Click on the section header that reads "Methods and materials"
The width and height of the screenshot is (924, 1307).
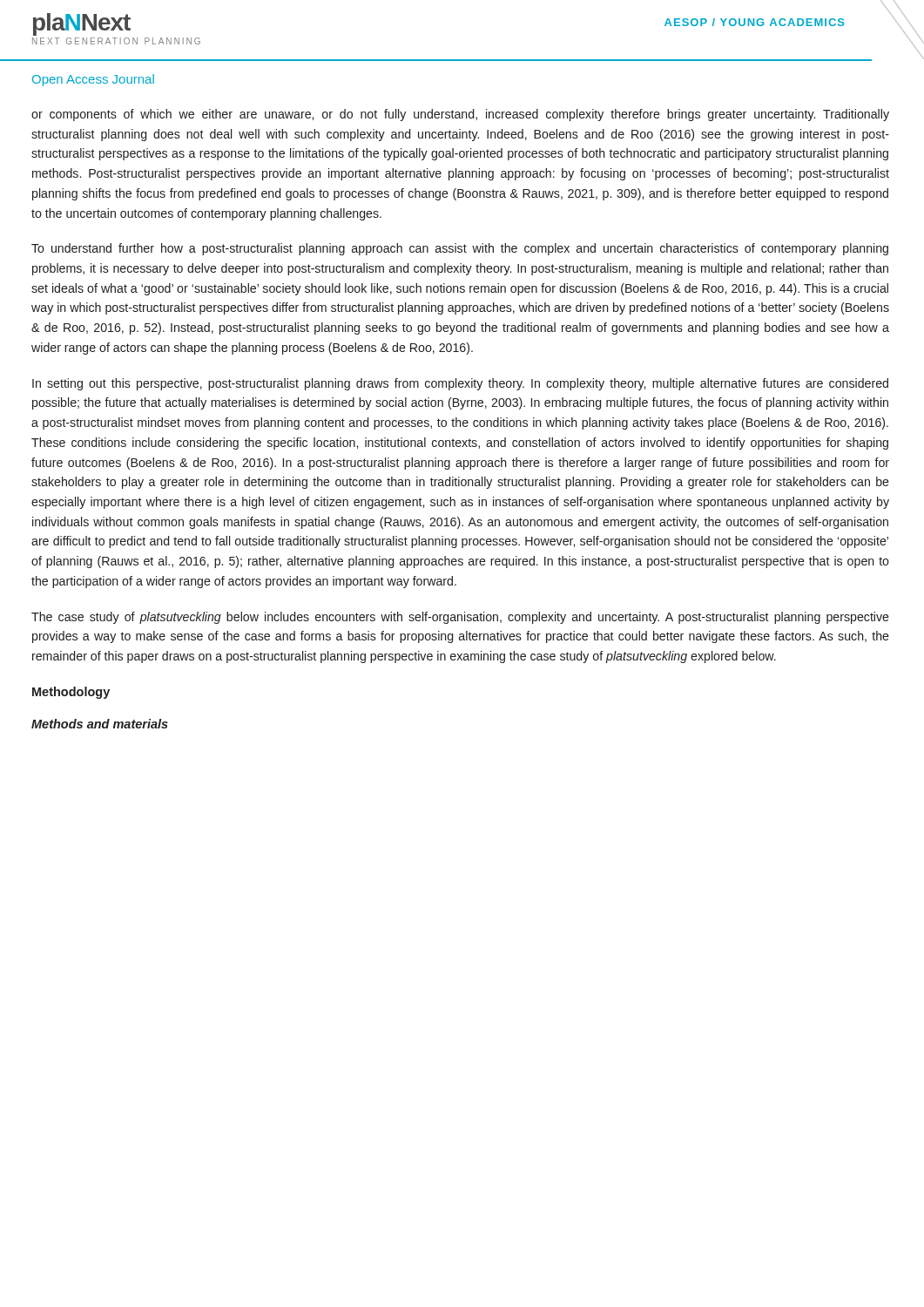click(x=100, y=724)
